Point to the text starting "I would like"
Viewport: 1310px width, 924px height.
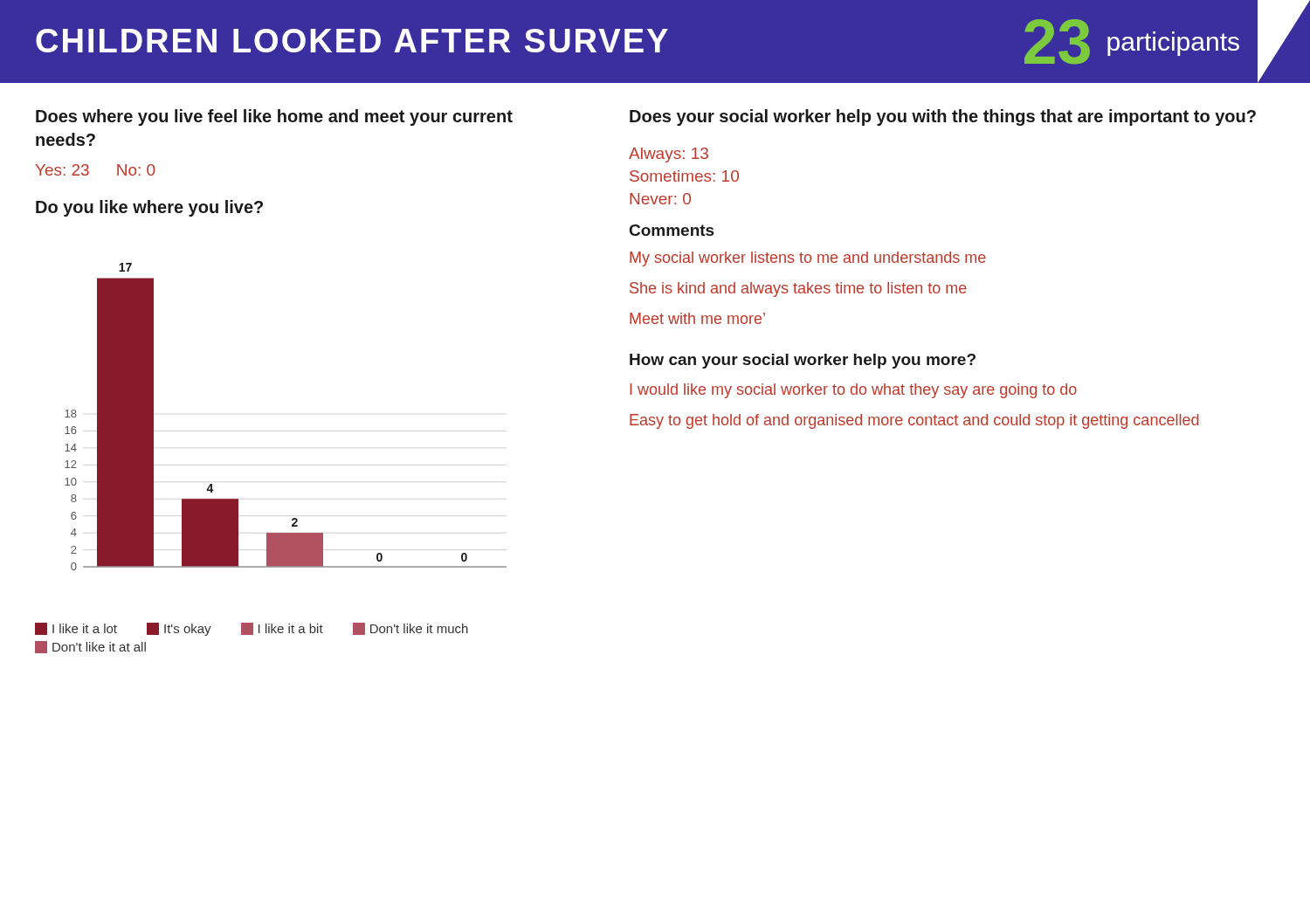(853, 390)
